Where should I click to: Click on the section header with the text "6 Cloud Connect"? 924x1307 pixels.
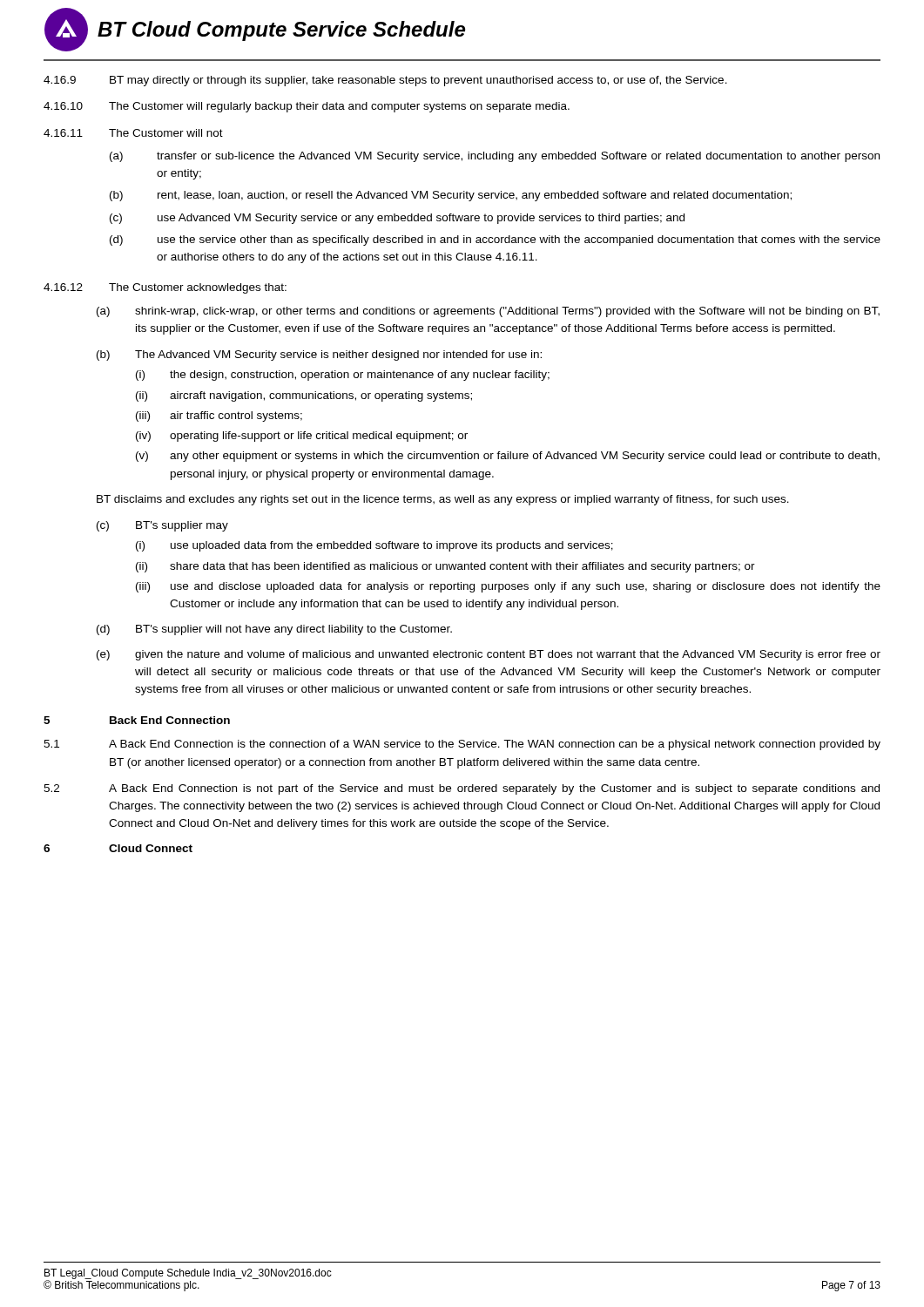point(118,848)
